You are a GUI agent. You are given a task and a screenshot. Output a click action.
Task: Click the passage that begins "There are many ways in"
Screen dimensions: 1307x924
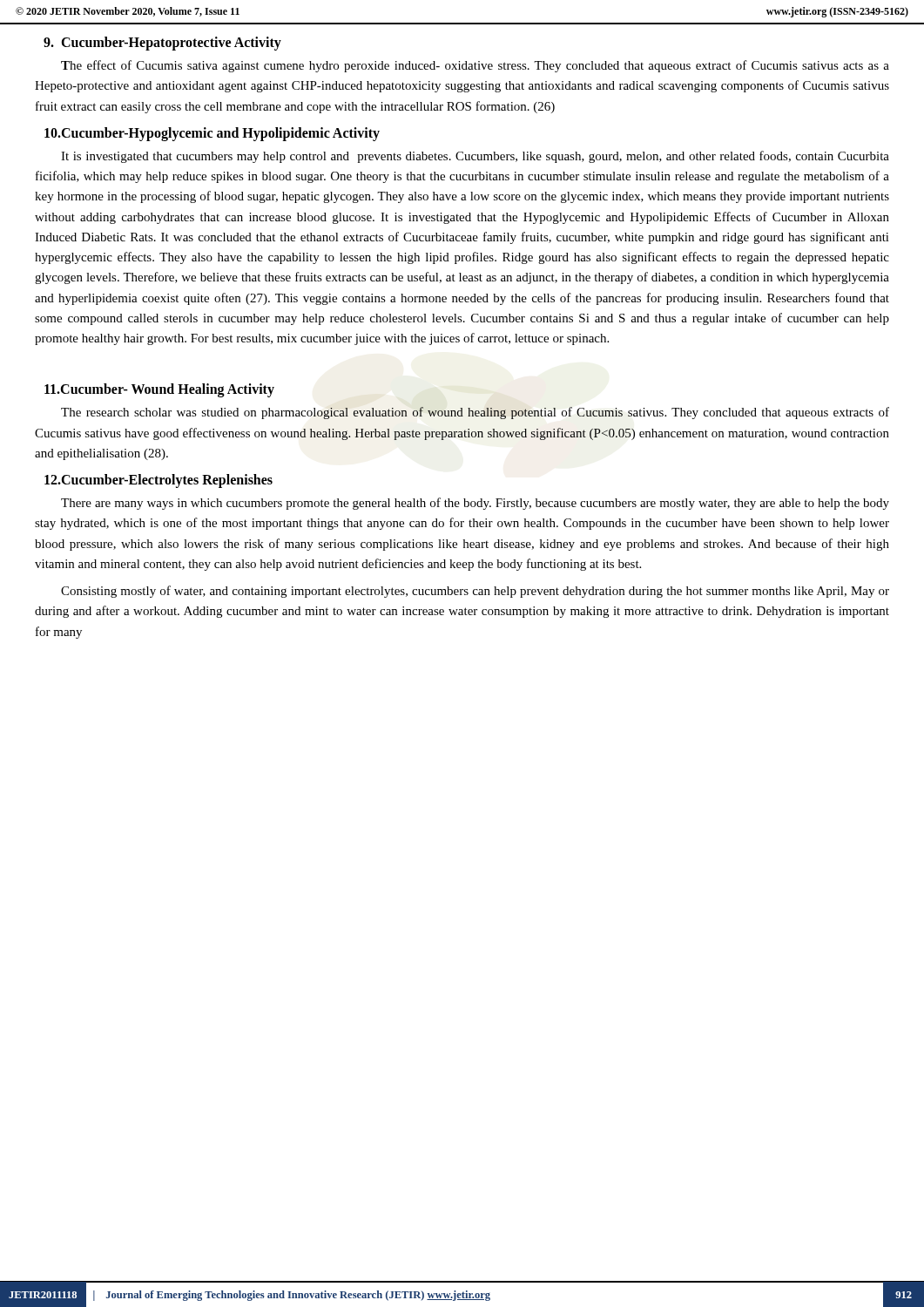point(462,534)
